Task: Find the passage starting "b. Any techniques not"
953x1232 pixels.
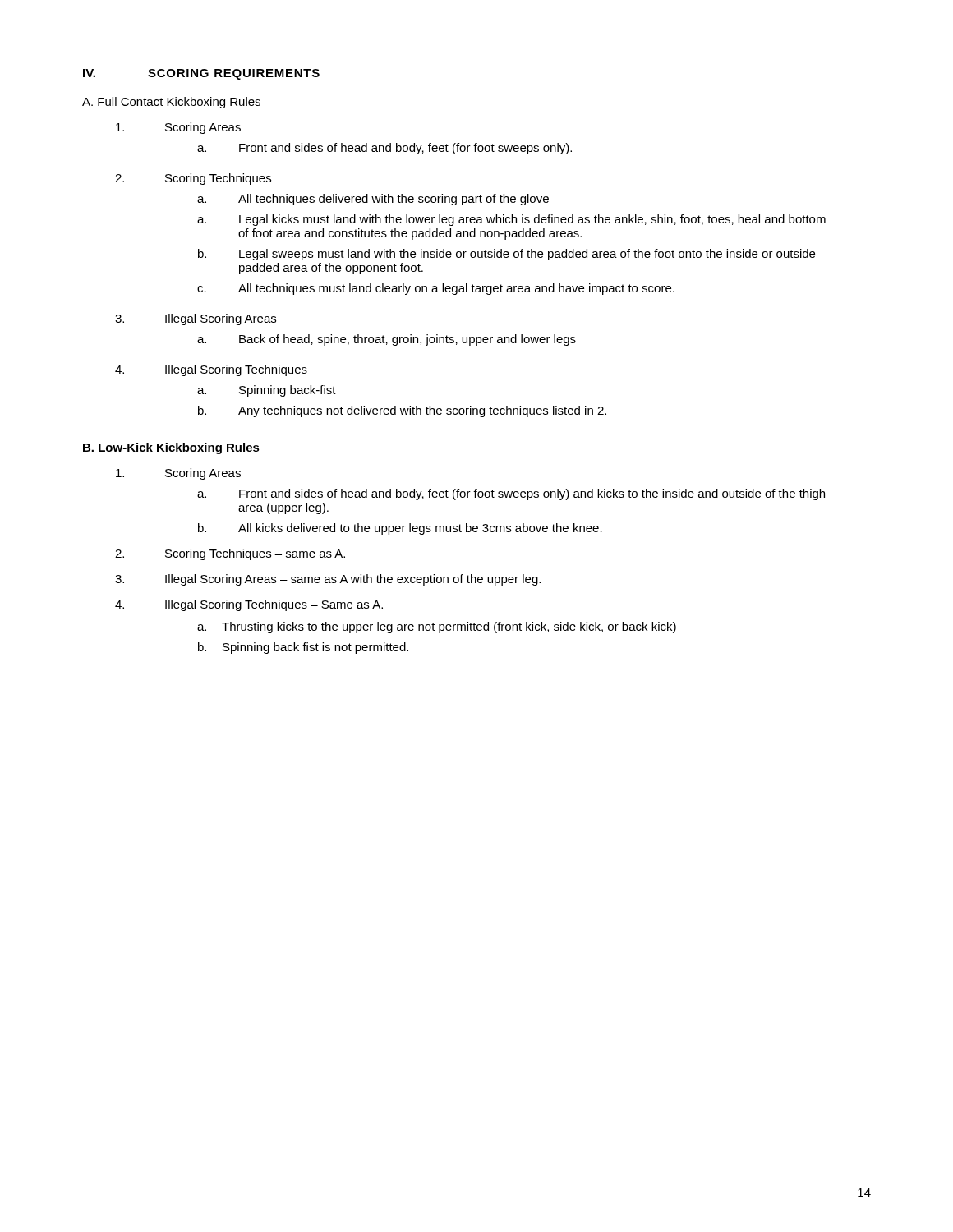Action: 402,410
